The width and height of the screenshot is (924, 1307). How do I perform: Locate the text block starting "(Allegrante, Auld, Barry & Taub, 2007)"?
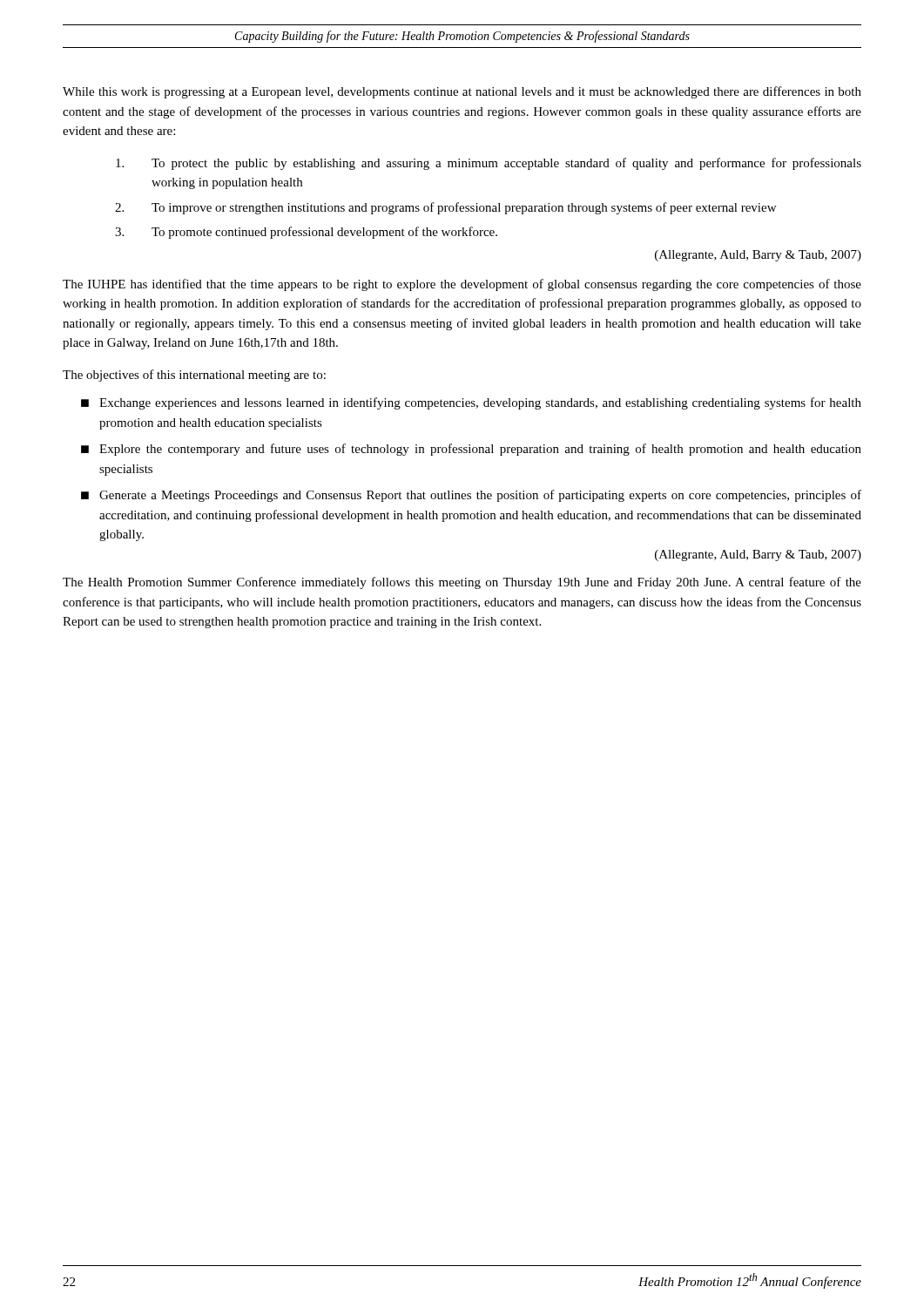click(x=758, y=254)
